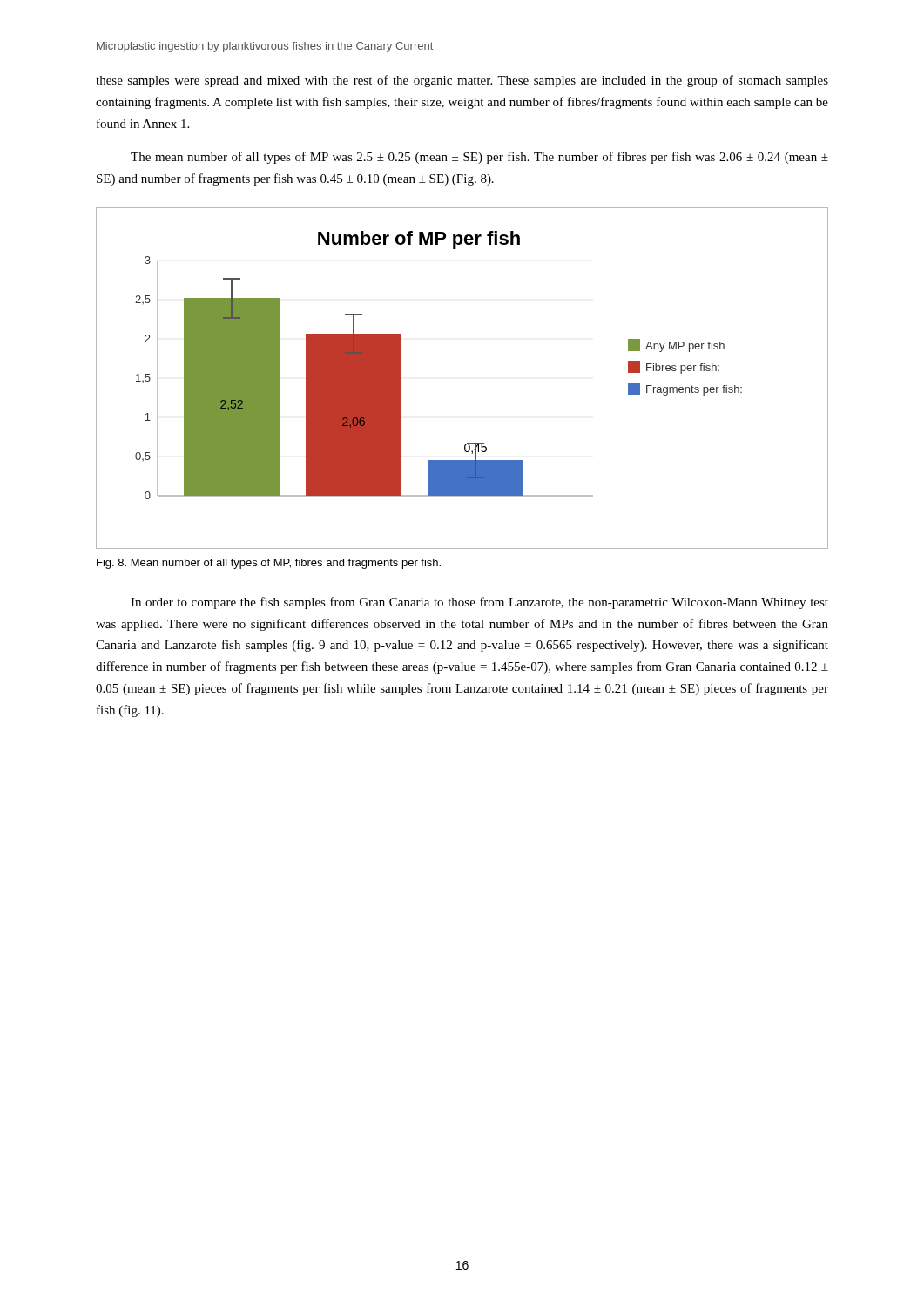The height and width of the screenshot is (1307, 924).
Task: Locate the block of text that opens with "these samples were spread and mixed with the"
Action: click(462, 102)
